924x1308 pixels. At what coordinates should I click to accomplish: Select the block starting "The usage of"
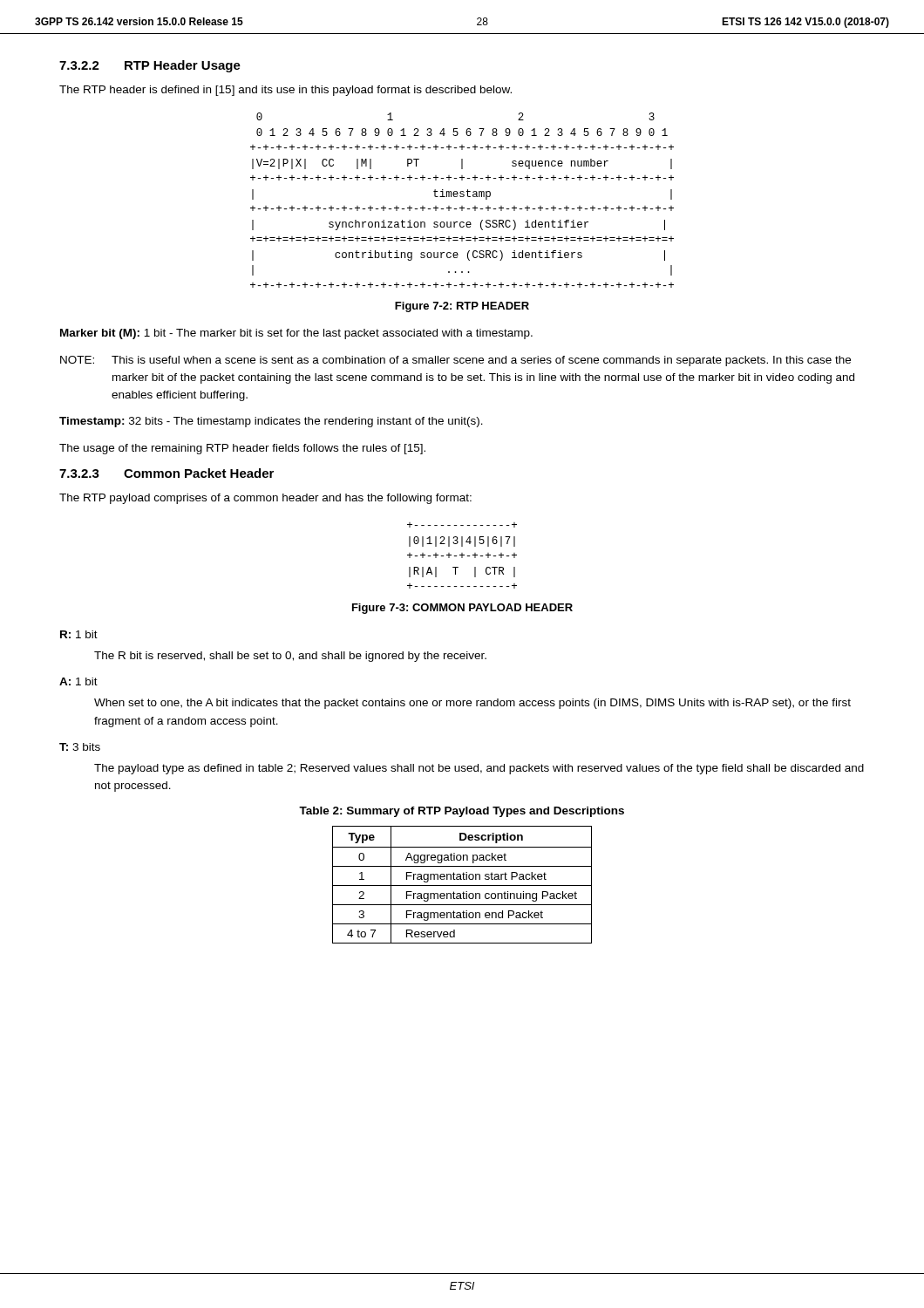243,447
